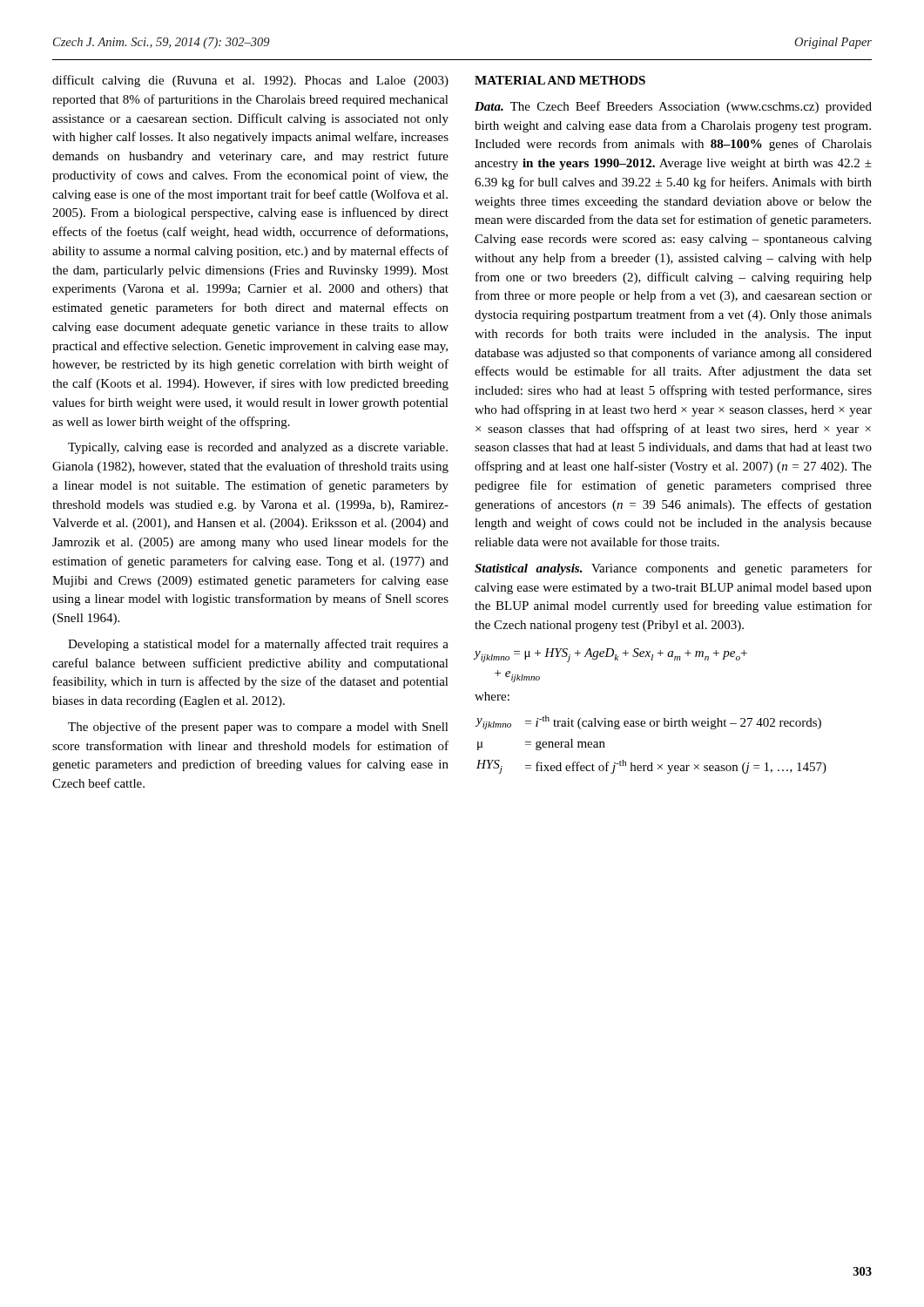Select the element starting "yijklmno = i-th trait (calving ease or"

(x=648, y=722)
